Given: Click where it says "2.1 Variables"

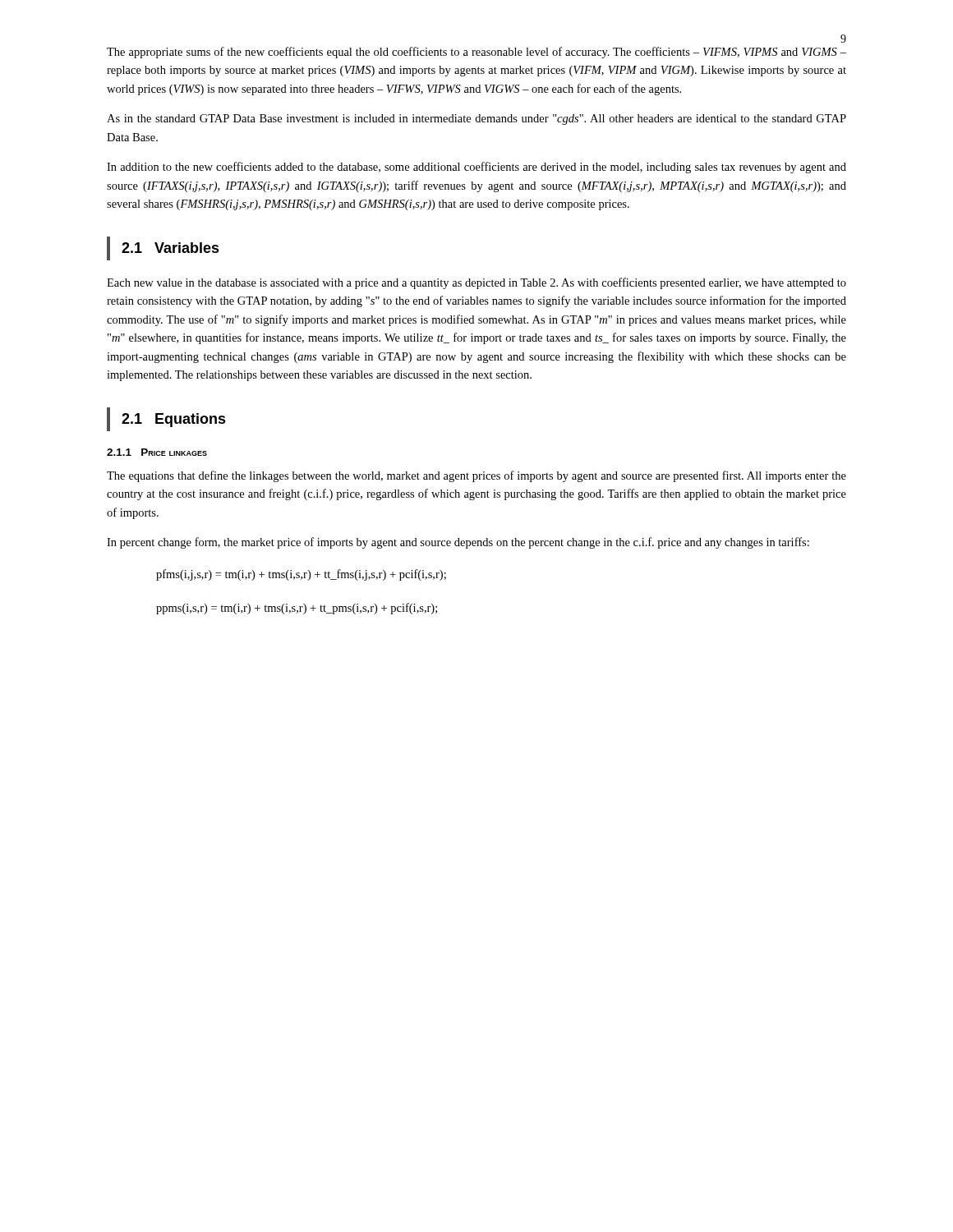Looking at the screenshot, I should (x=171, y=248).
